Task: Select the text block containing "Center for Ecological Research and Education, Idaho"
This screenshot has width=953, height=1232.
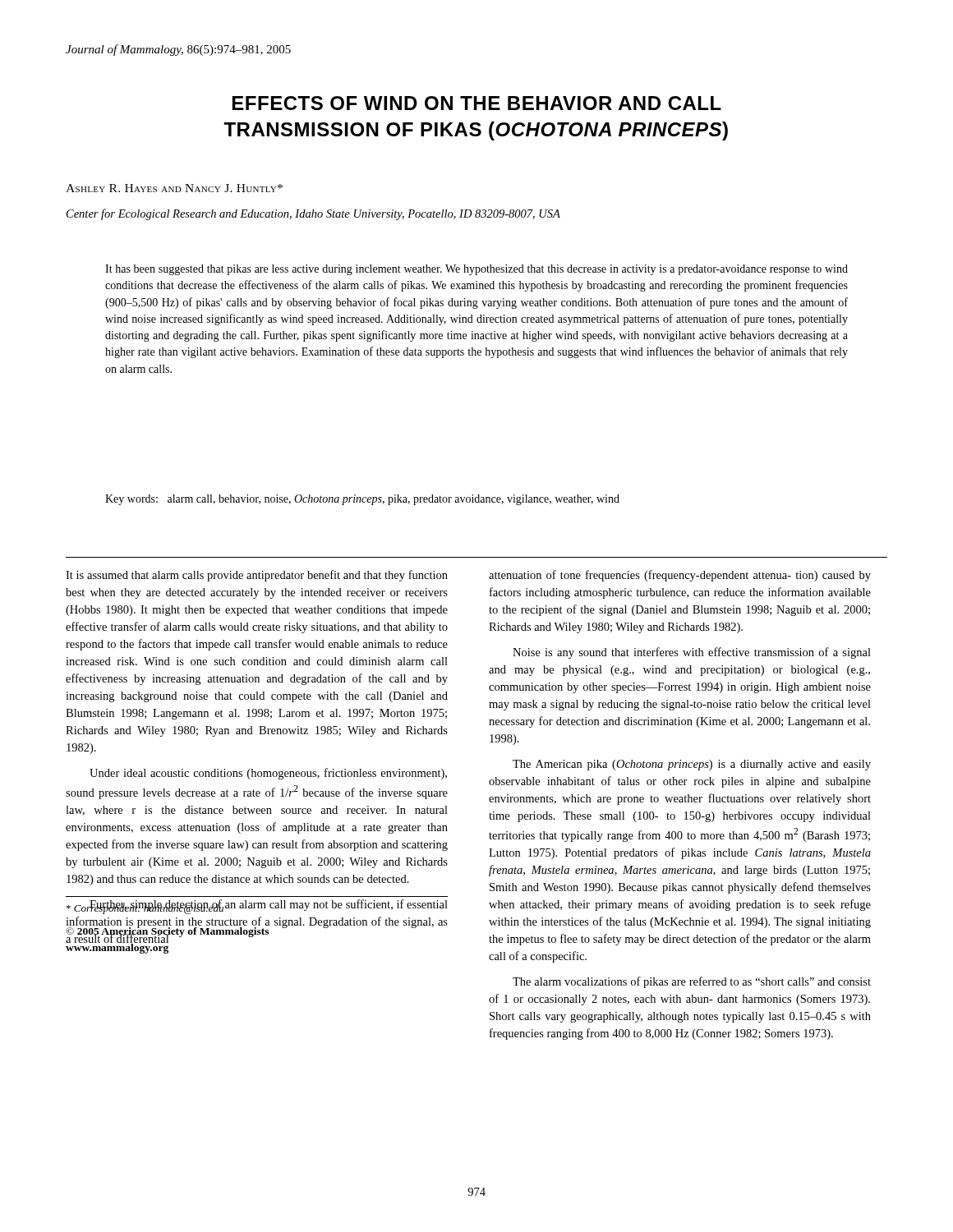Action: [x=313, y=214]
